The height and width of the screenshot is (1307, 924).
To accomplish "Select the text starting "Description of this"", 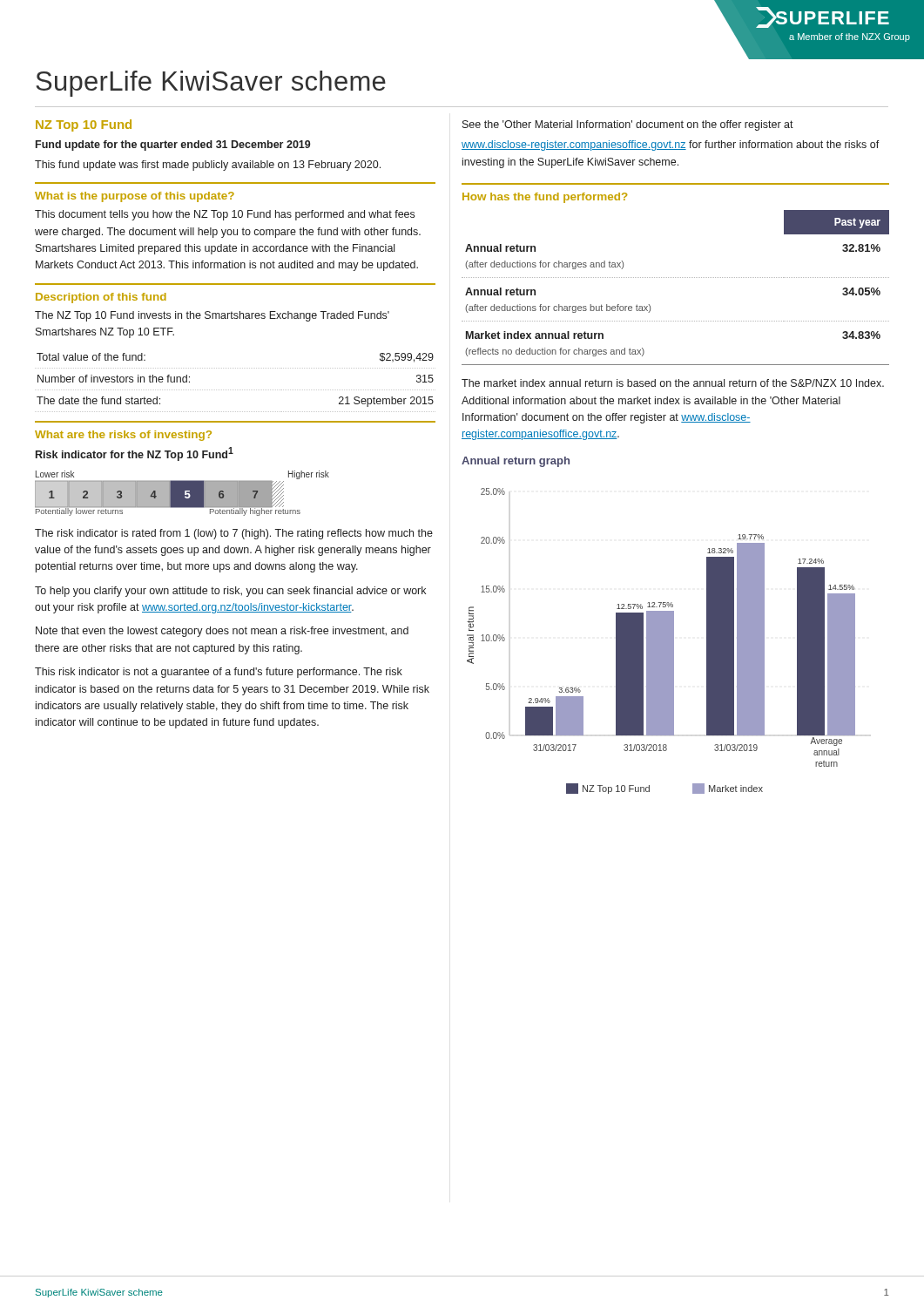I will point(101,296).
